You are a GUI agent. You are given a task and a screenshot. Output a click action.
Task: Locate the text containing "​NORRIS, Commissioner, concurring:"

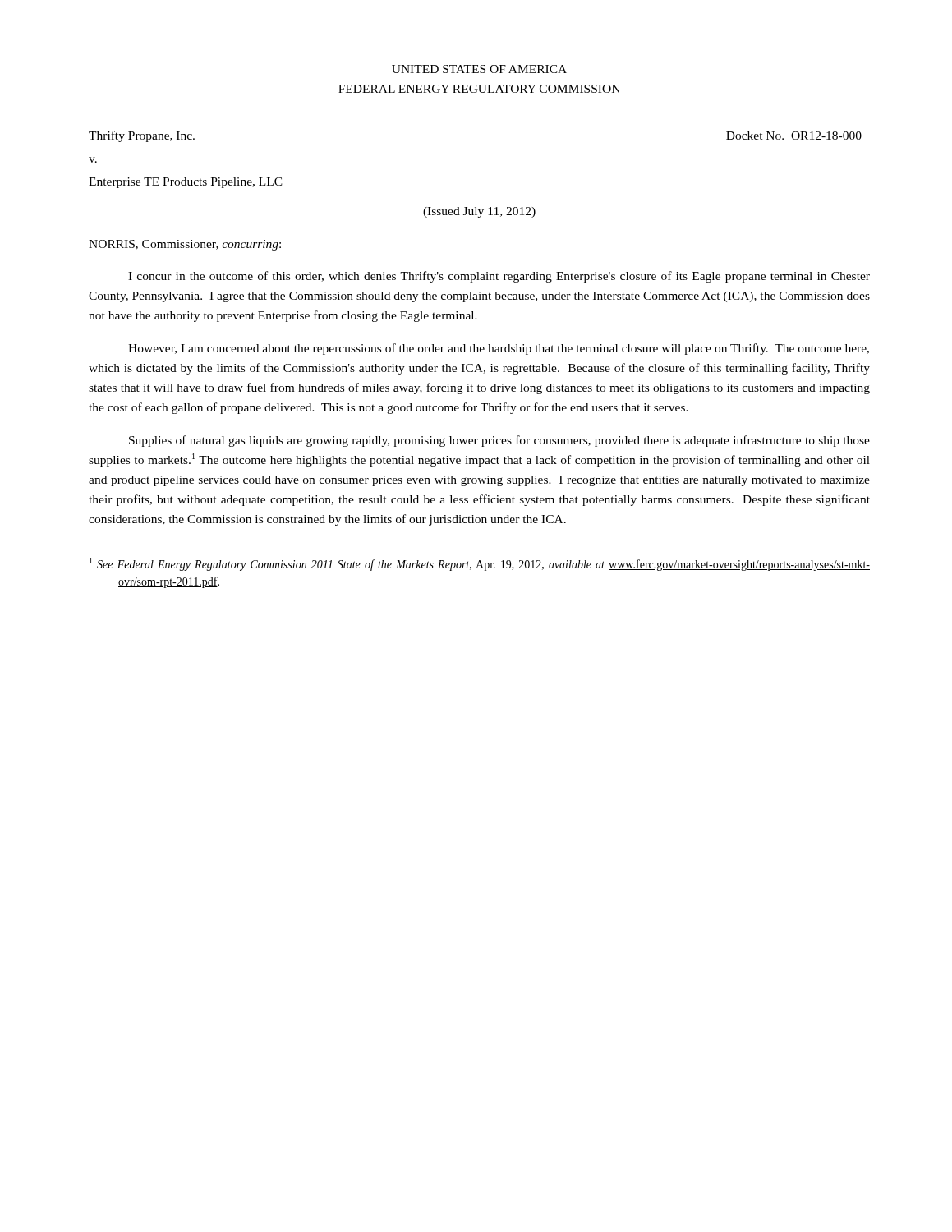[x=189, y=244]
